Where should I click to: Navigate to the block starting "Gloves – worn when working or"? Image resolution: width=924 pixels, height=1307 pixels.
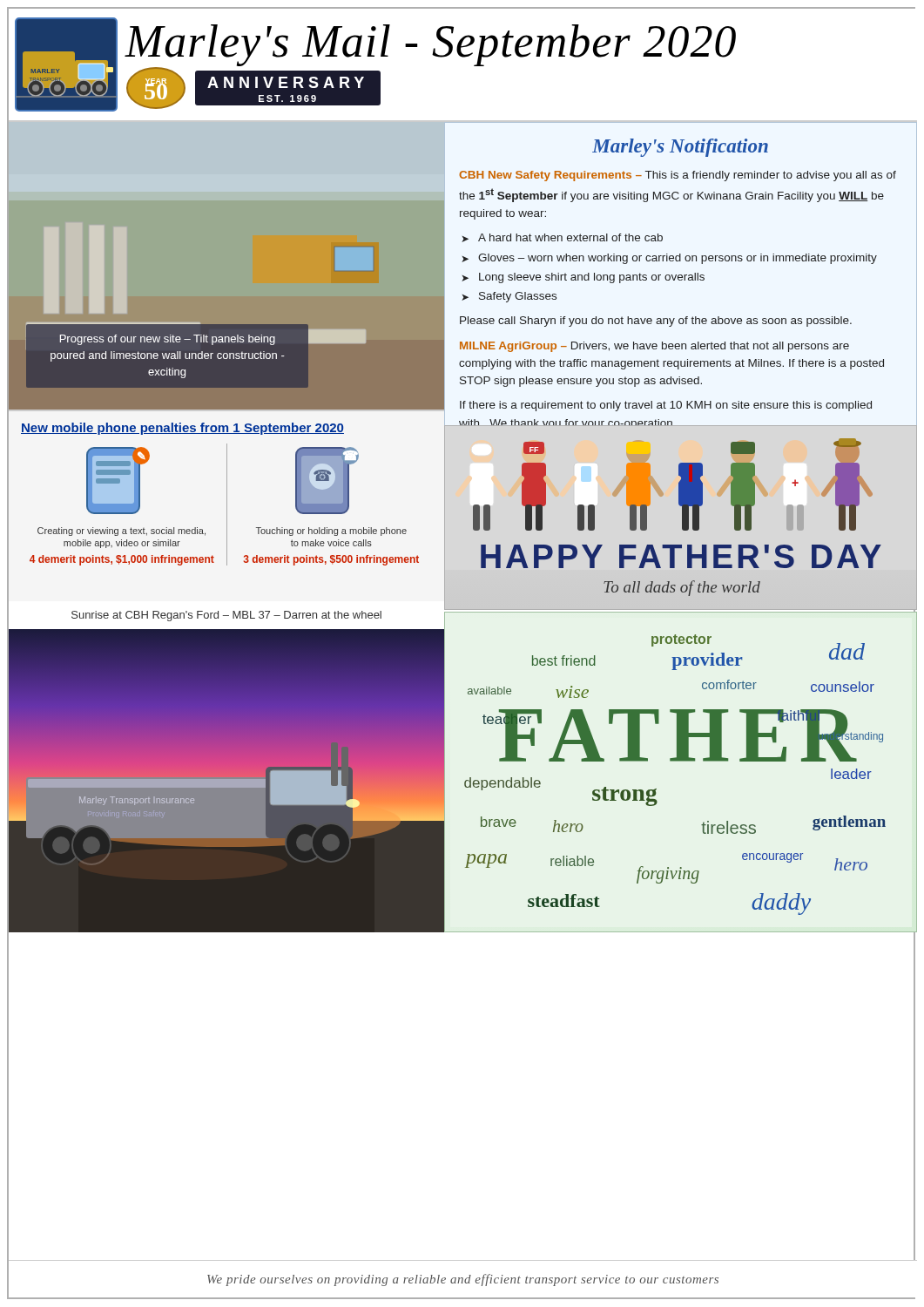pyautogui.click(x=677, y=257)
